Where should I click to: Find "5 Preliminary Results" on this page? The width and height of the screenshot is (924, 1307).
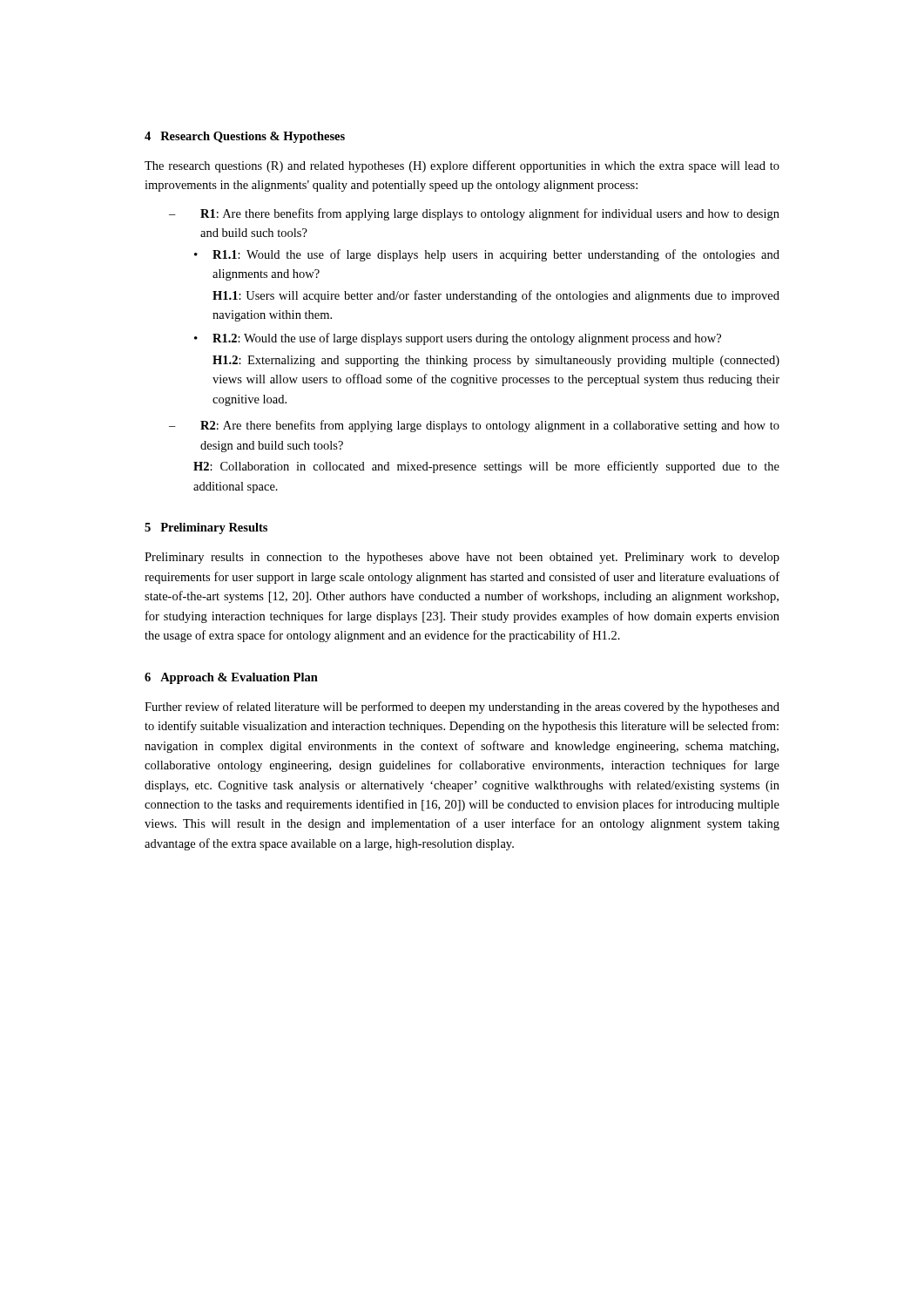pos(206,527)
